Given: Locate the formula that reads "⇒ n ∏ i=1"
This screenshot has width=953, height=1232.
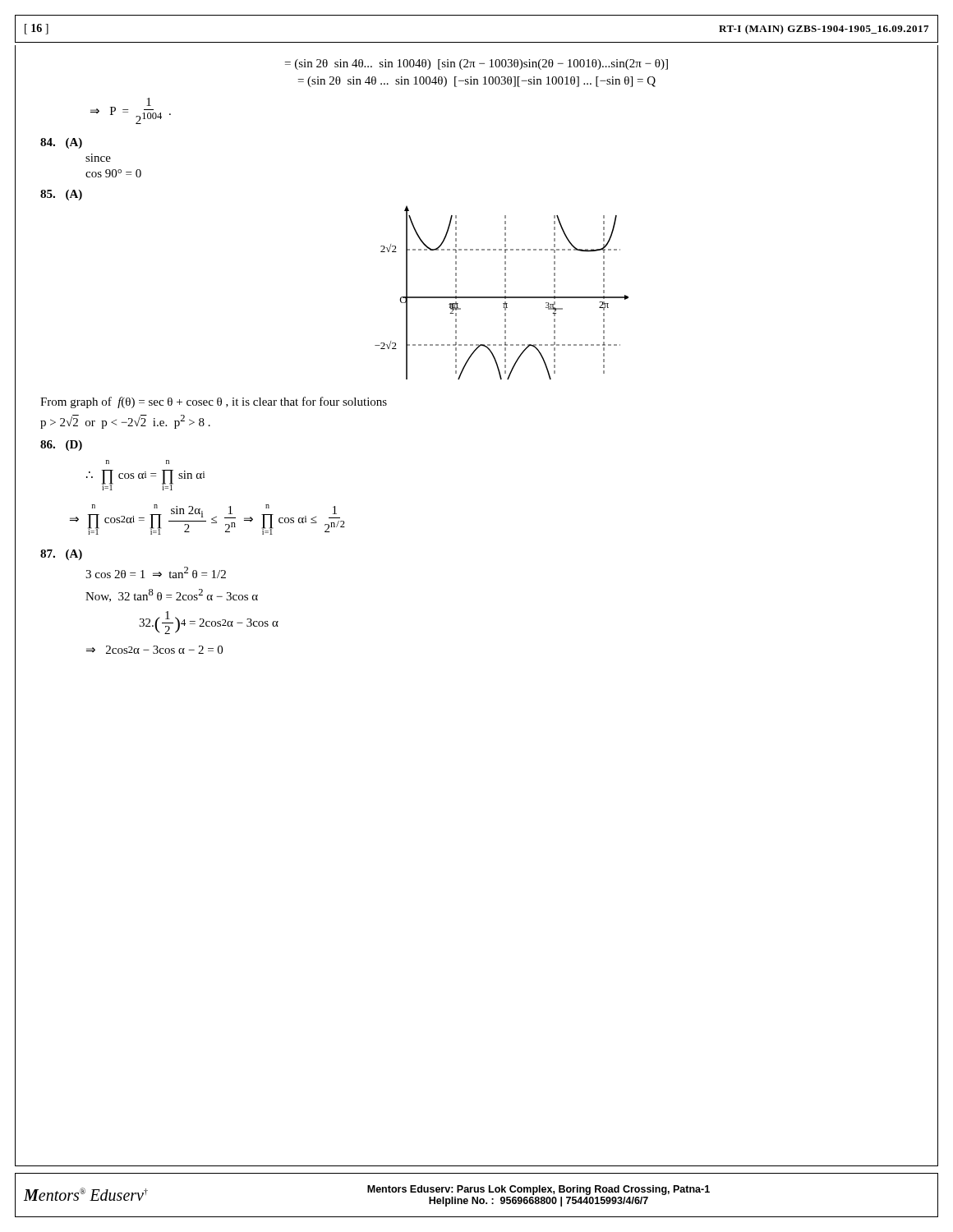Looking at the screenshot, I should click(x=208, y=519).
